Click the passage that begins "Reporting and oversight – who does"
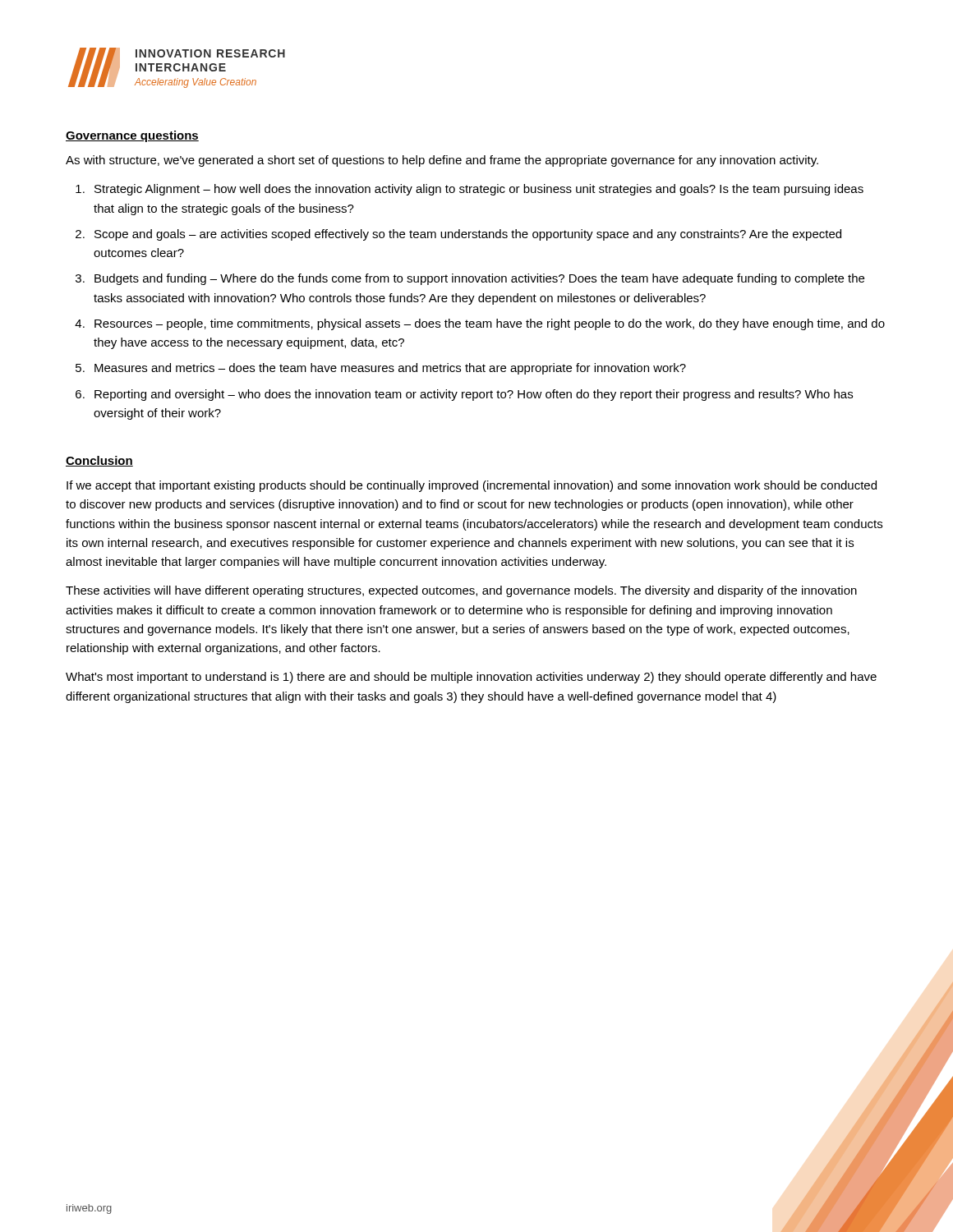This screenshot has width=953, height=1232. pyautogui.click(x=473, y=403)
